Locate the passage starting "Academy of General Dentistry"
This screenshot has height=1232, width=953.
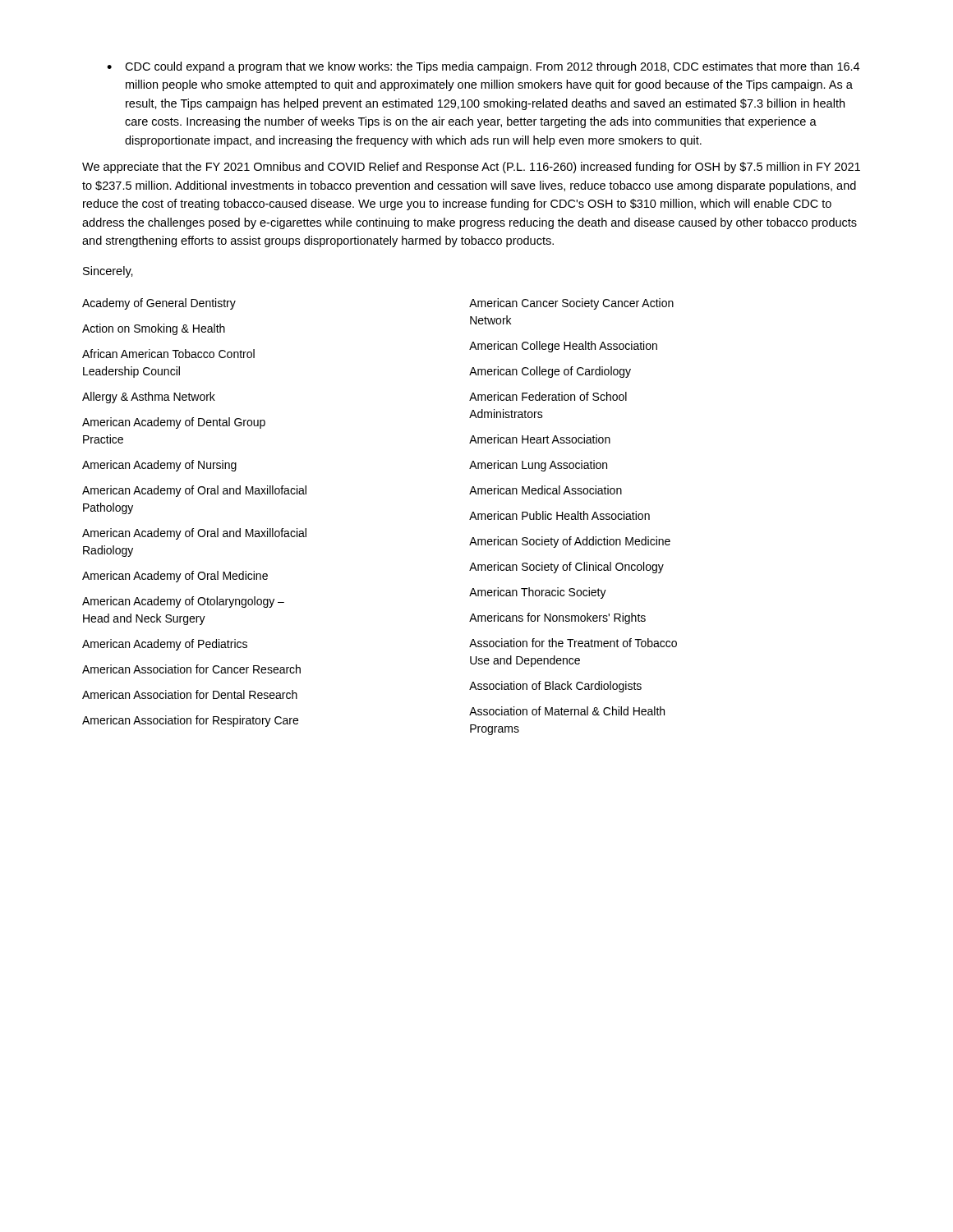click(159, 303)
